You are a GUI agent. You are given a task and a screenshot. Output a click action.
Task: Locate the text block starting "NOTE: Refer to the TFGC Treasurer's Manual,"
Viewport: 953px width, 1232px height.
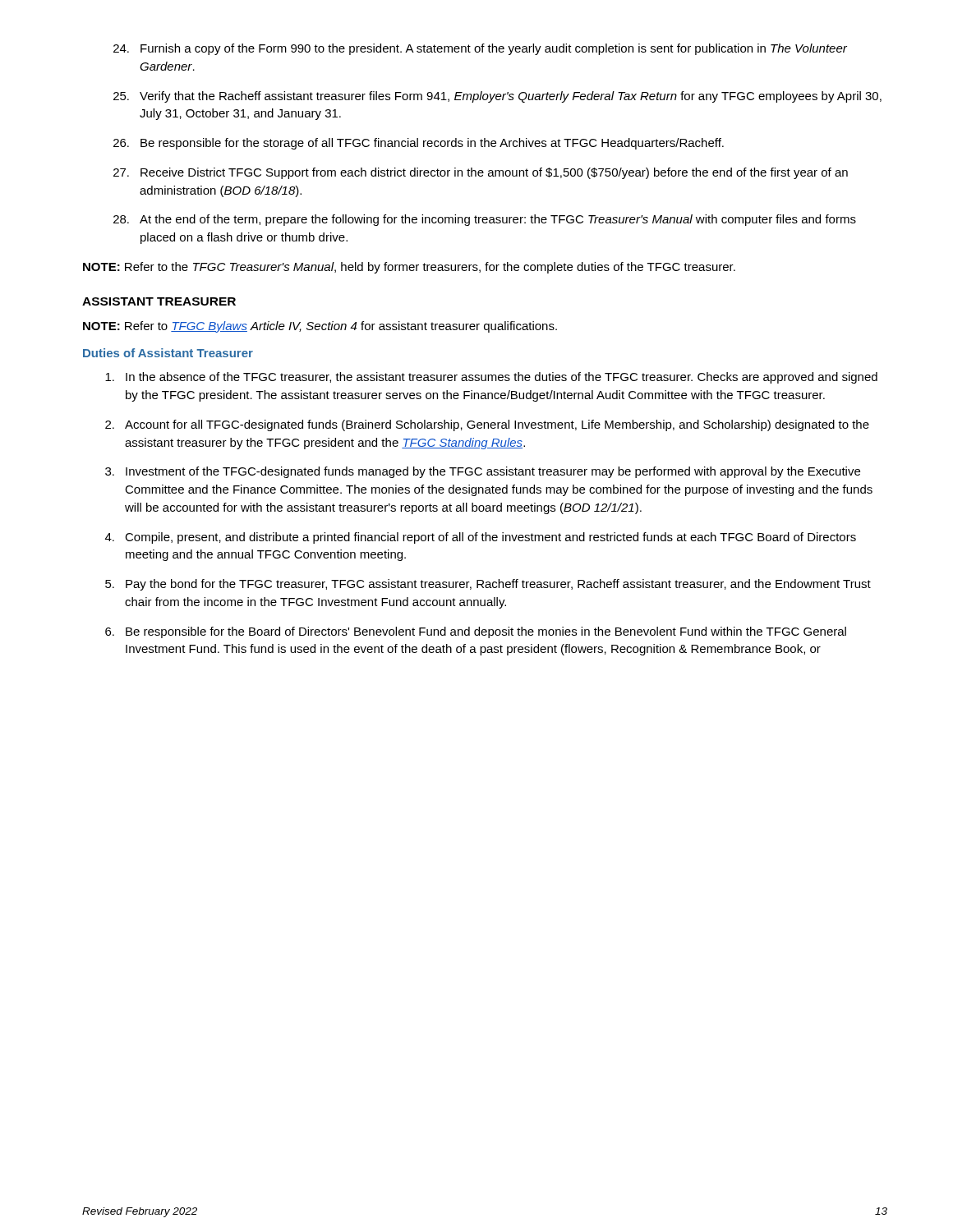pyautogui.click(x=409, y=266)
